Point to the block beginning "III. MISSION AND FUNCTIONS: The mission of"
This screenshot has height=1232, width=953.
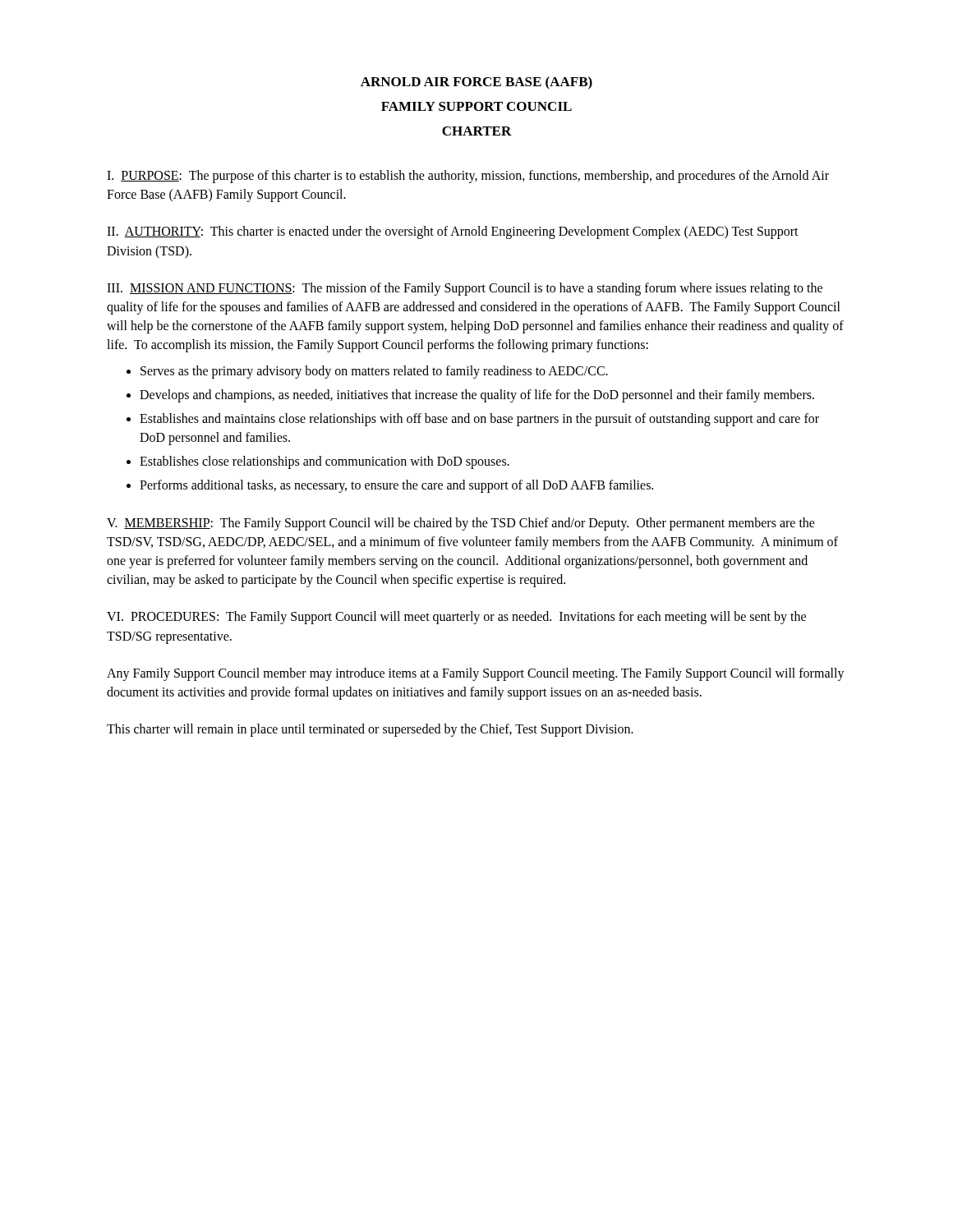476,387
